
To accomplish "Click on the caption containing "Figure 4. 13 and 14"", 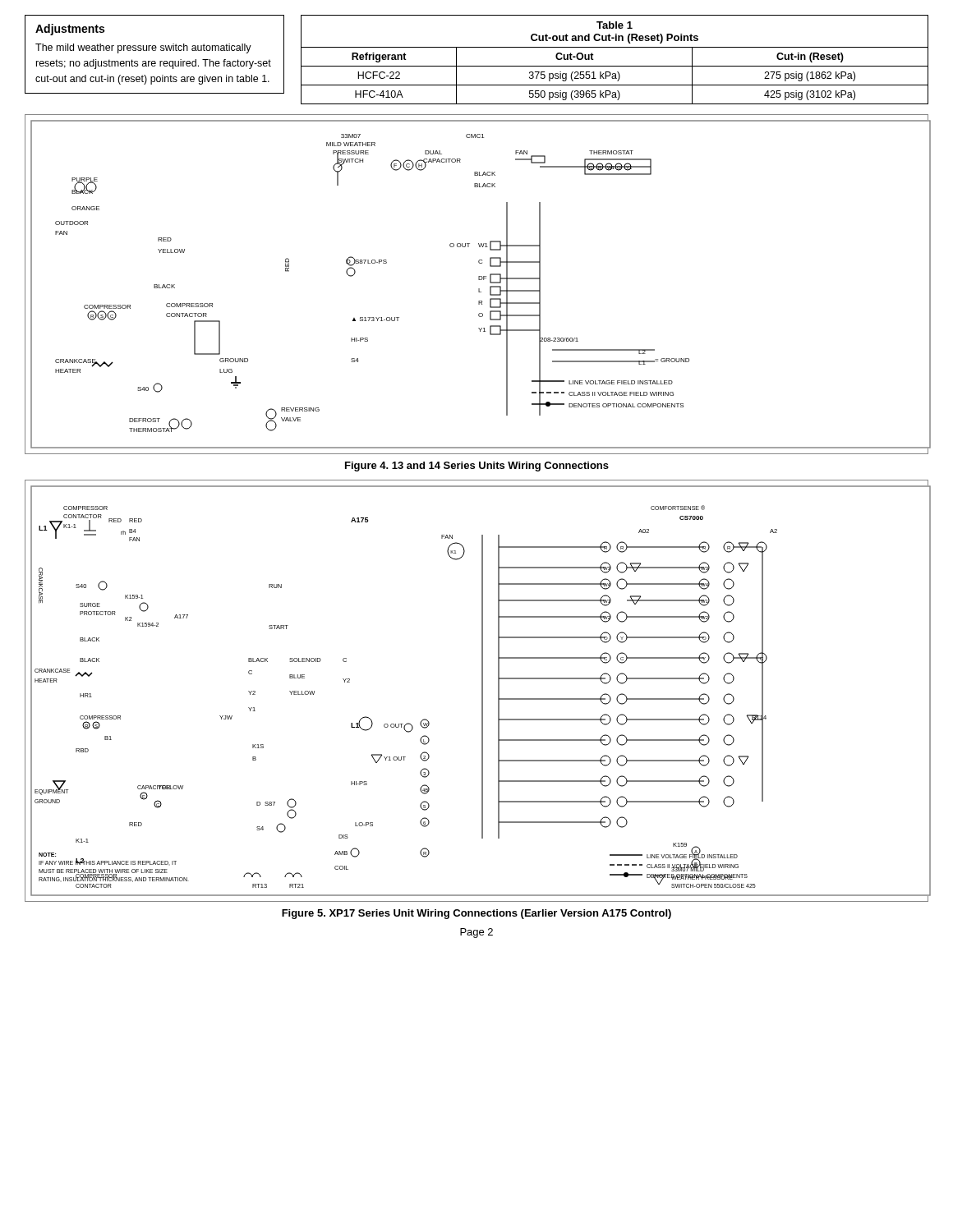I will [476, 465].
